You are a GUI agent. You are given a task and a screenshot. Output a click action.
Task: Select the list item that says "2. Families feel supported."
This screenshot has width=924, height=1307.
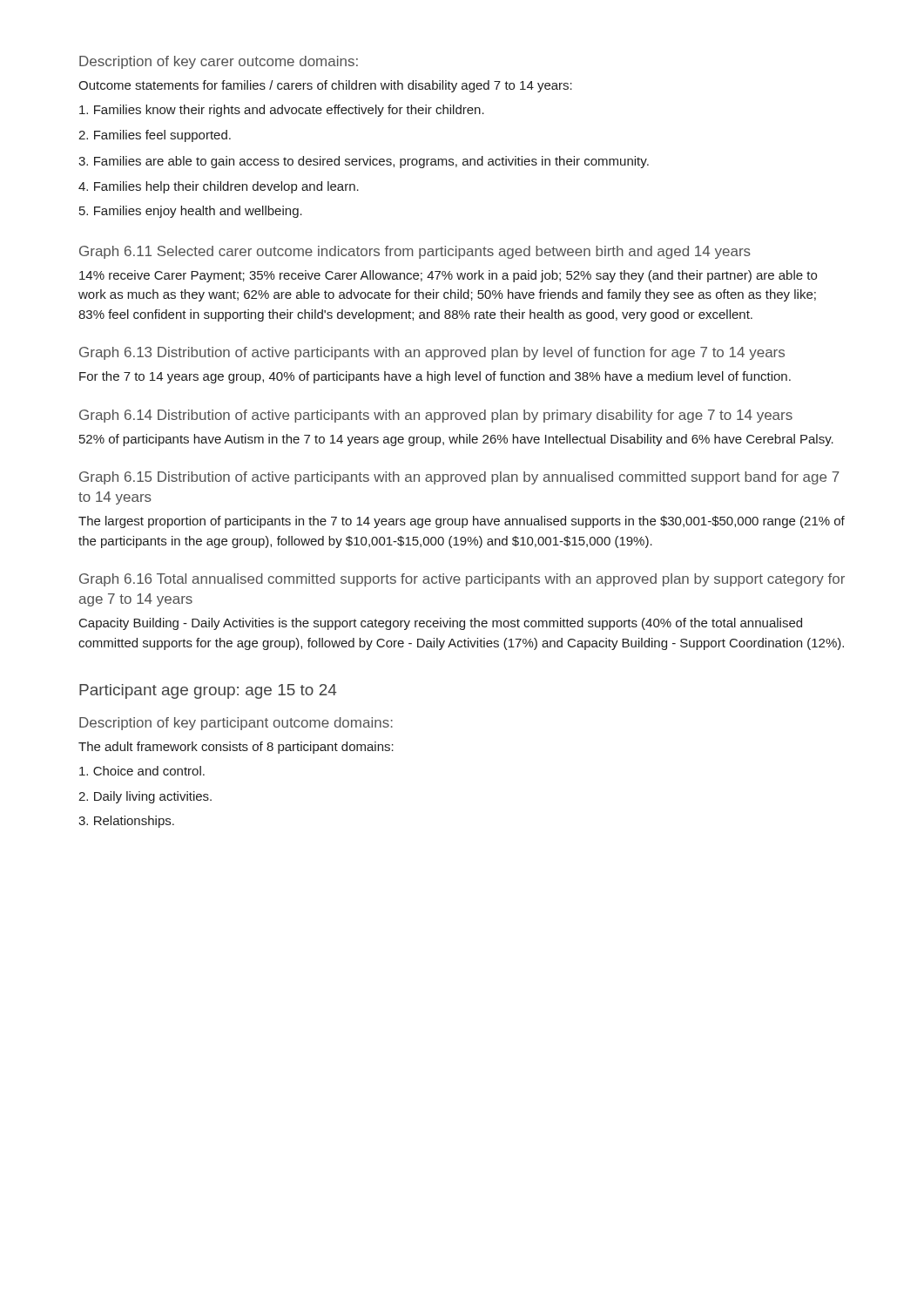[155, 135]
